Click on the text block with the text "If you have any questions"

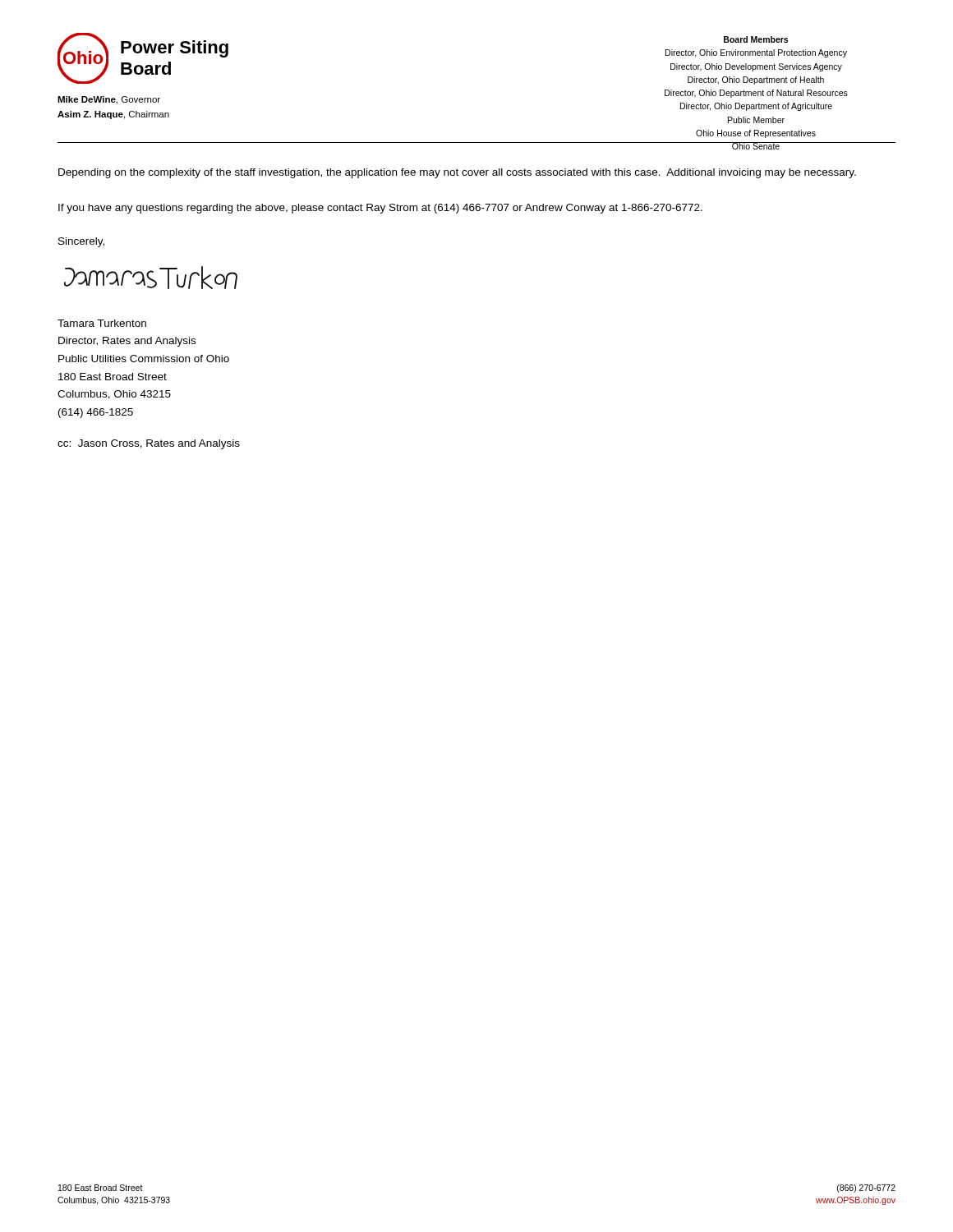[x=380, y=207]
